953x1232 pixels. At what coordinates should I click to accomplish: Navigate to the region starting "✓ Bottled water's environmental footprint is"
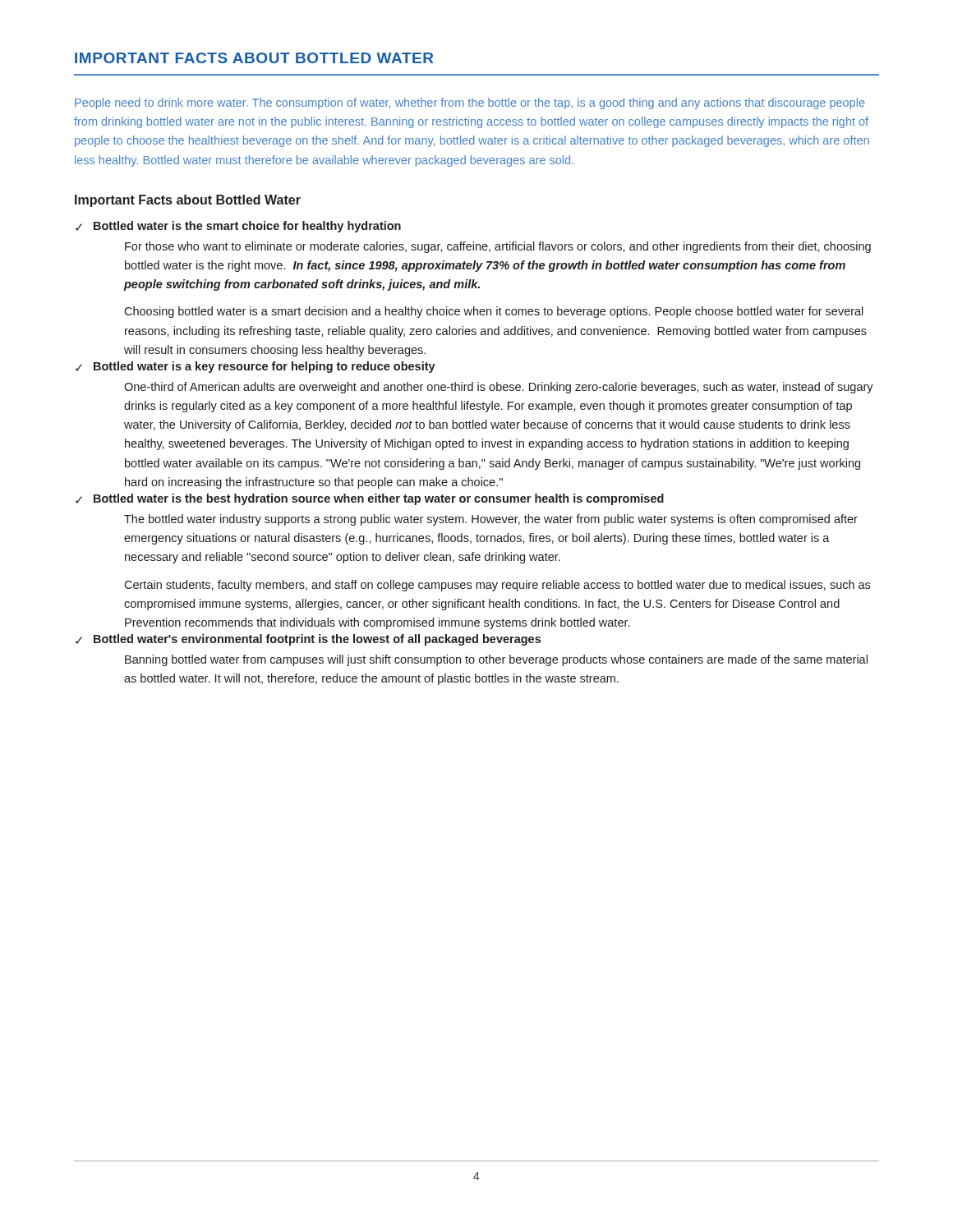(476, 661)
